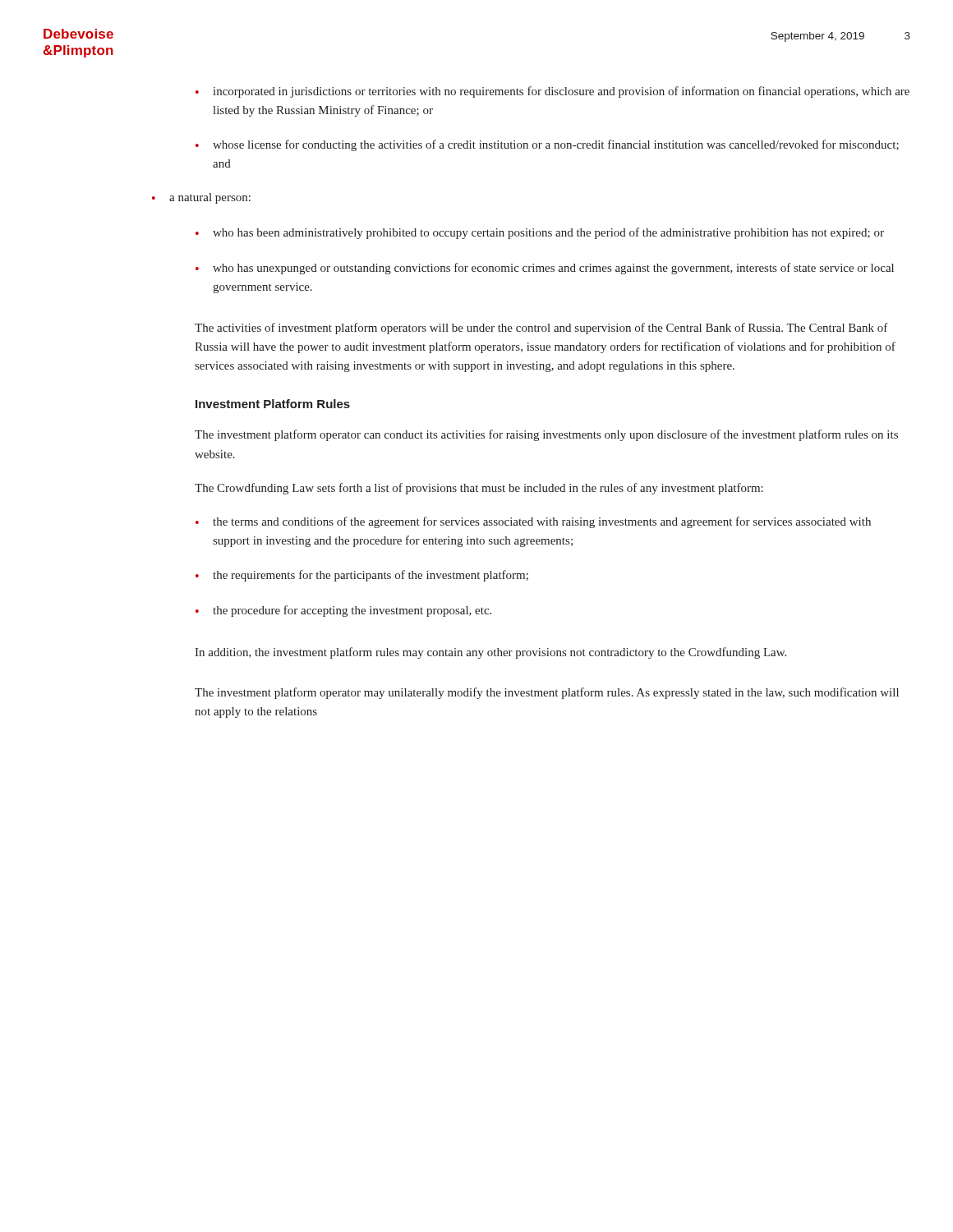Find the list item that reads "• the requirements for the"

362,576
